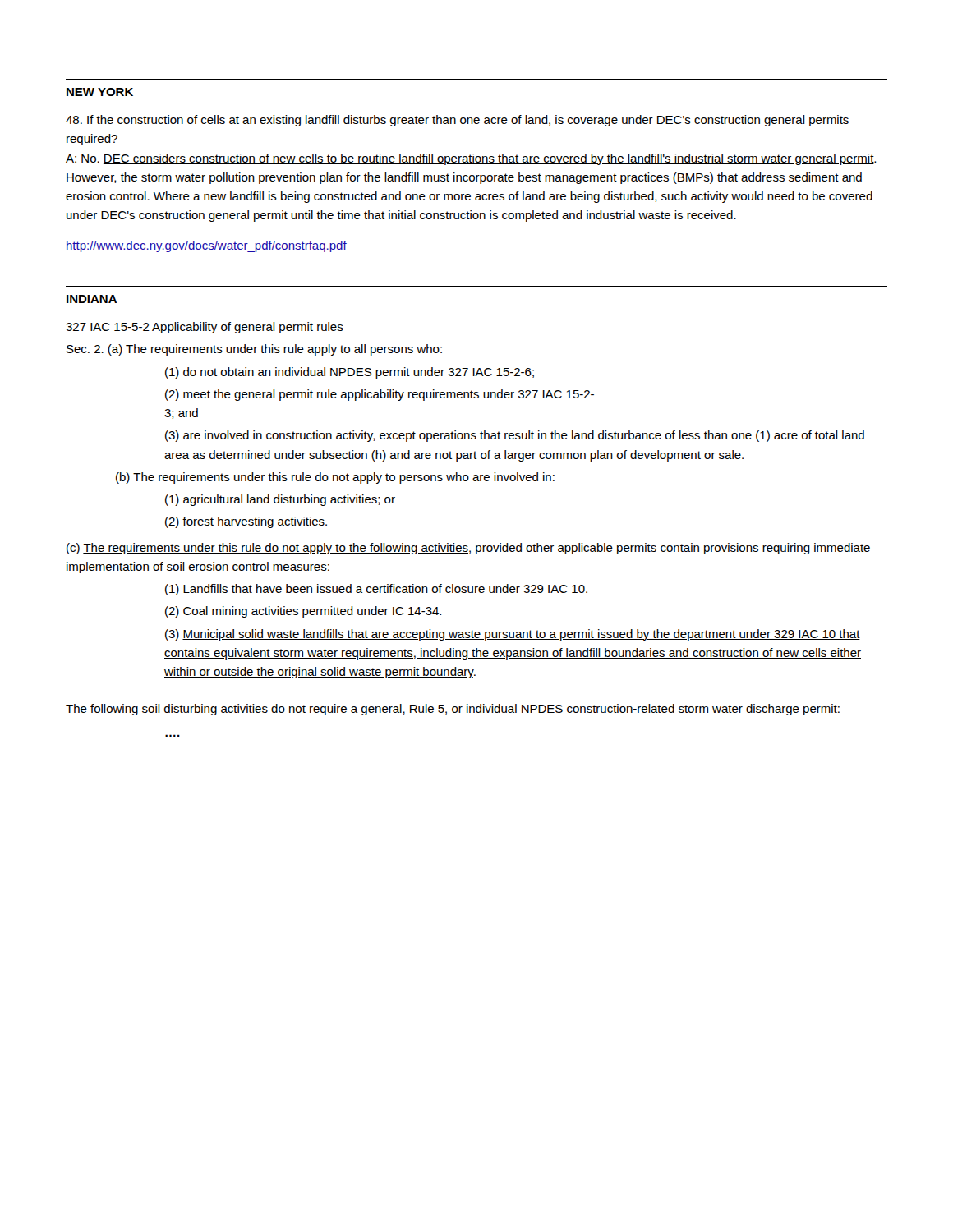Point to the block beginning "If the construction of cells at an existing"
953x1232 pixels.
tap(471, 167)
